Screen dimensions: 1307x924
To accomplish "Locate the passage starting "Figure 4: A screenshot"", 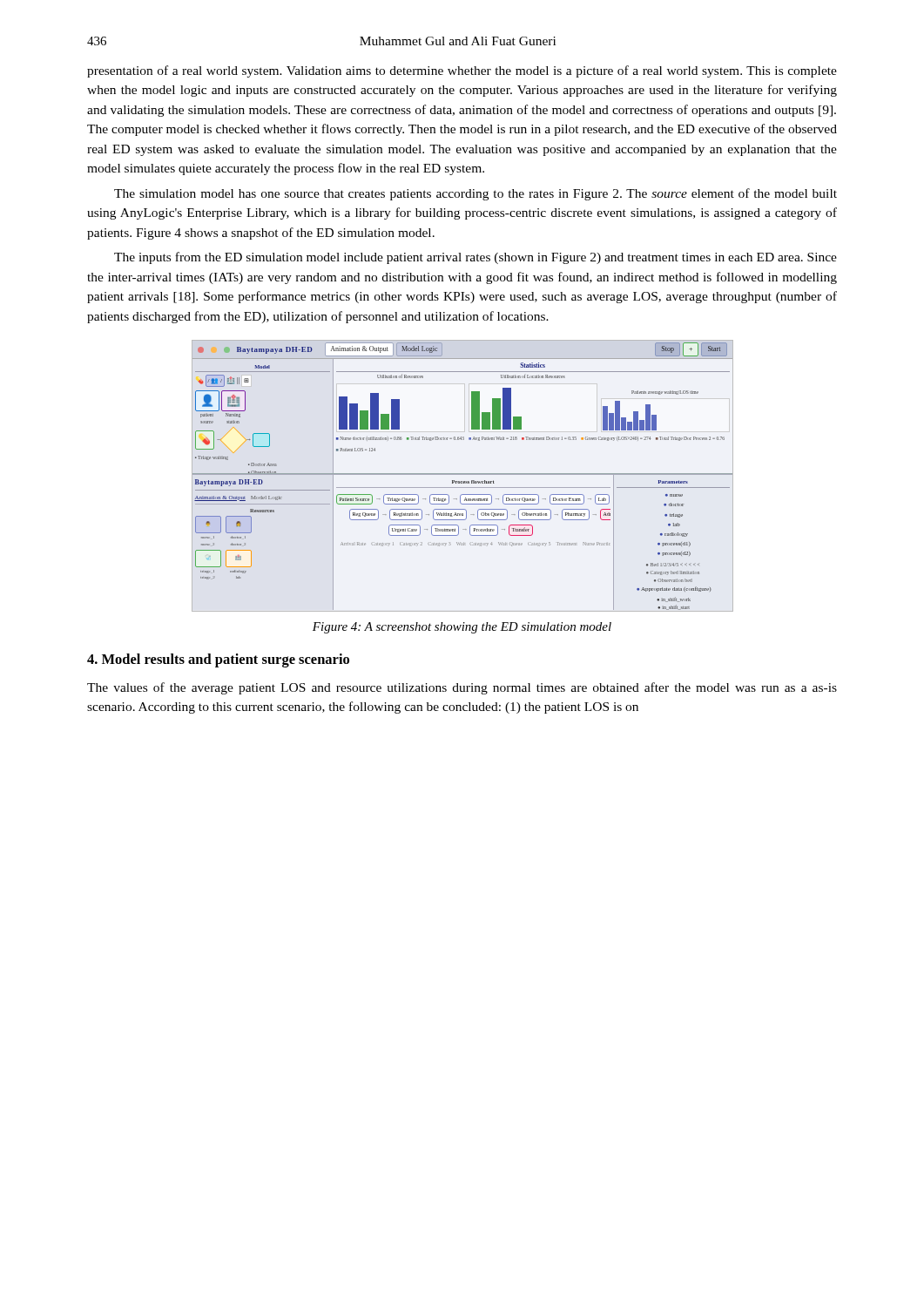I will pos(462,627).
